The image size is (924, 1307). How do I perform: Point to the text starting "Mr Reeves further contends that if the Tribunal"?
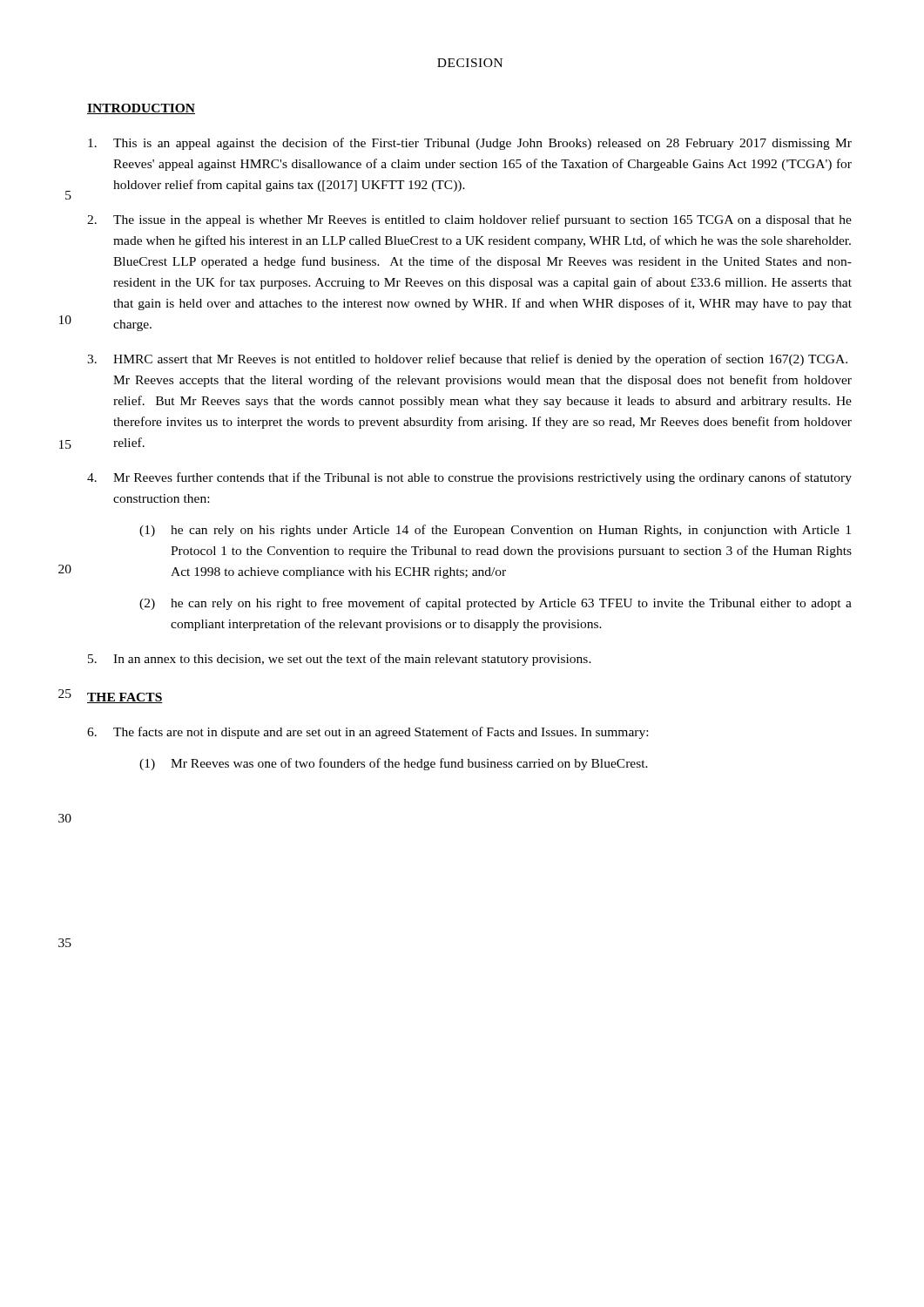469,488
